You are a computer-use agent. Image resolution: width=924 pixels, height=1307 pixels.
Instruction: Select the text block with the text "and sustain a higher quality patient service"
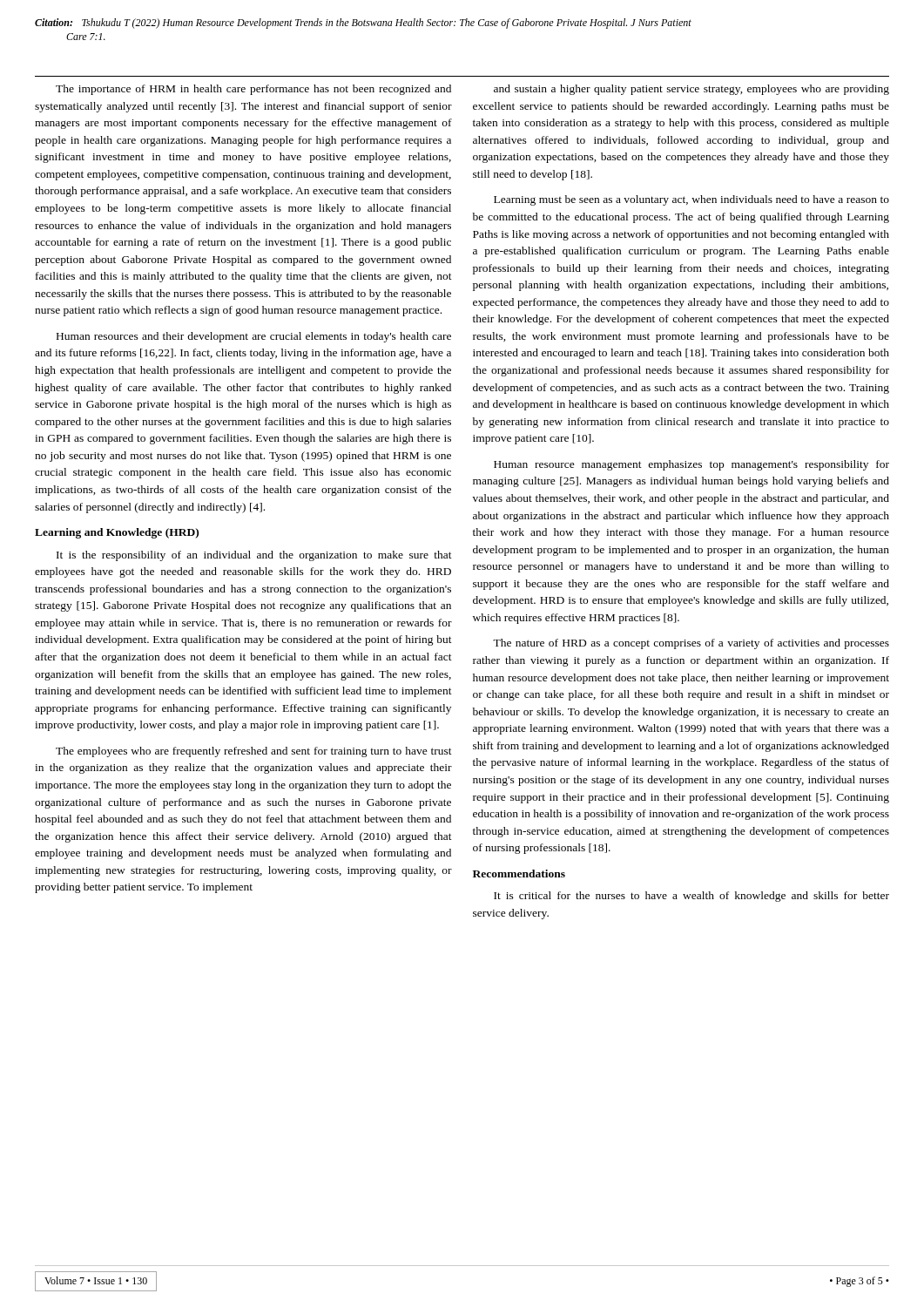(x=681, y=131)
